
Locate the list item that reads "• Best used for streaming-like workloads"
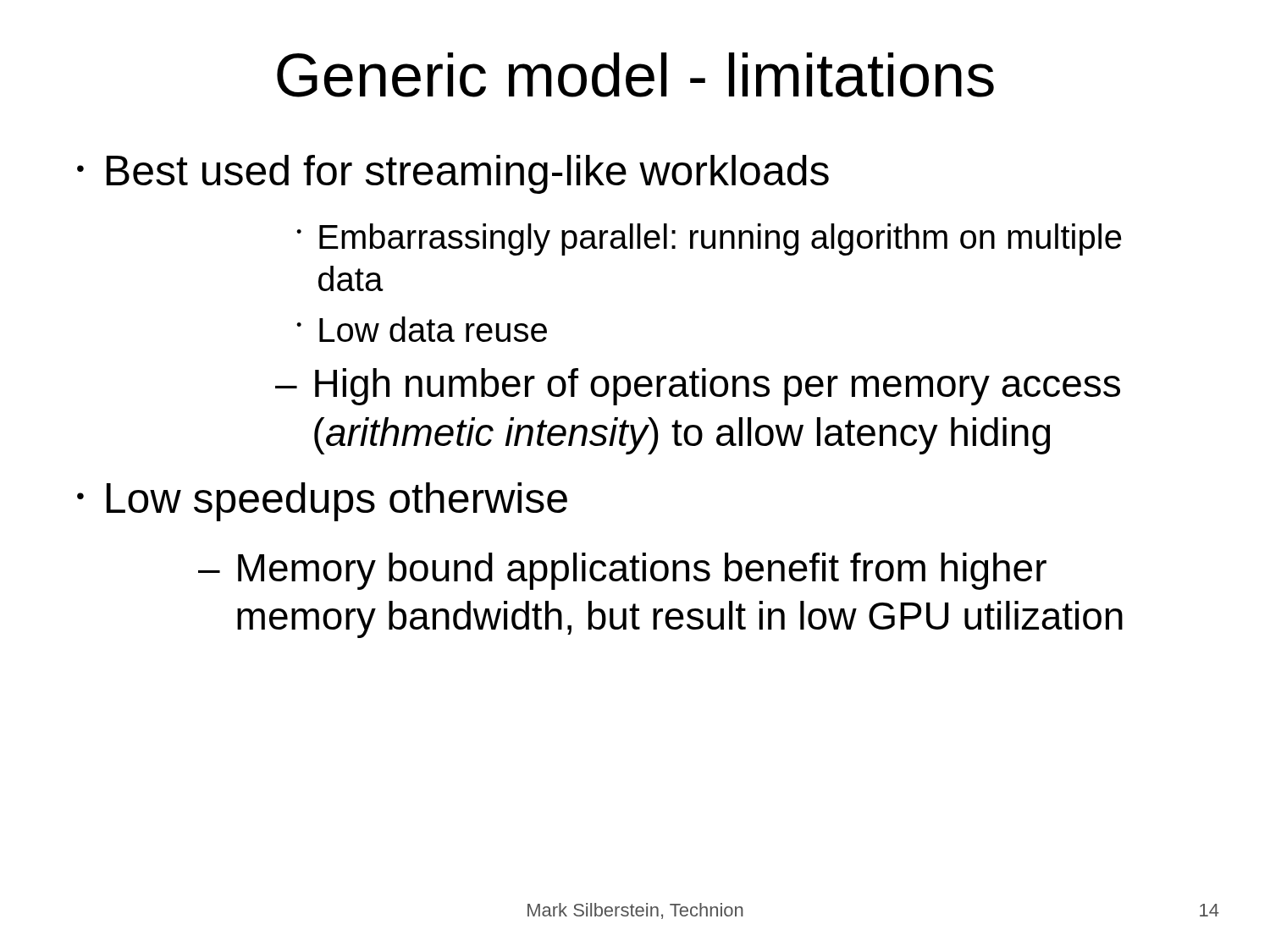point(453,171)
